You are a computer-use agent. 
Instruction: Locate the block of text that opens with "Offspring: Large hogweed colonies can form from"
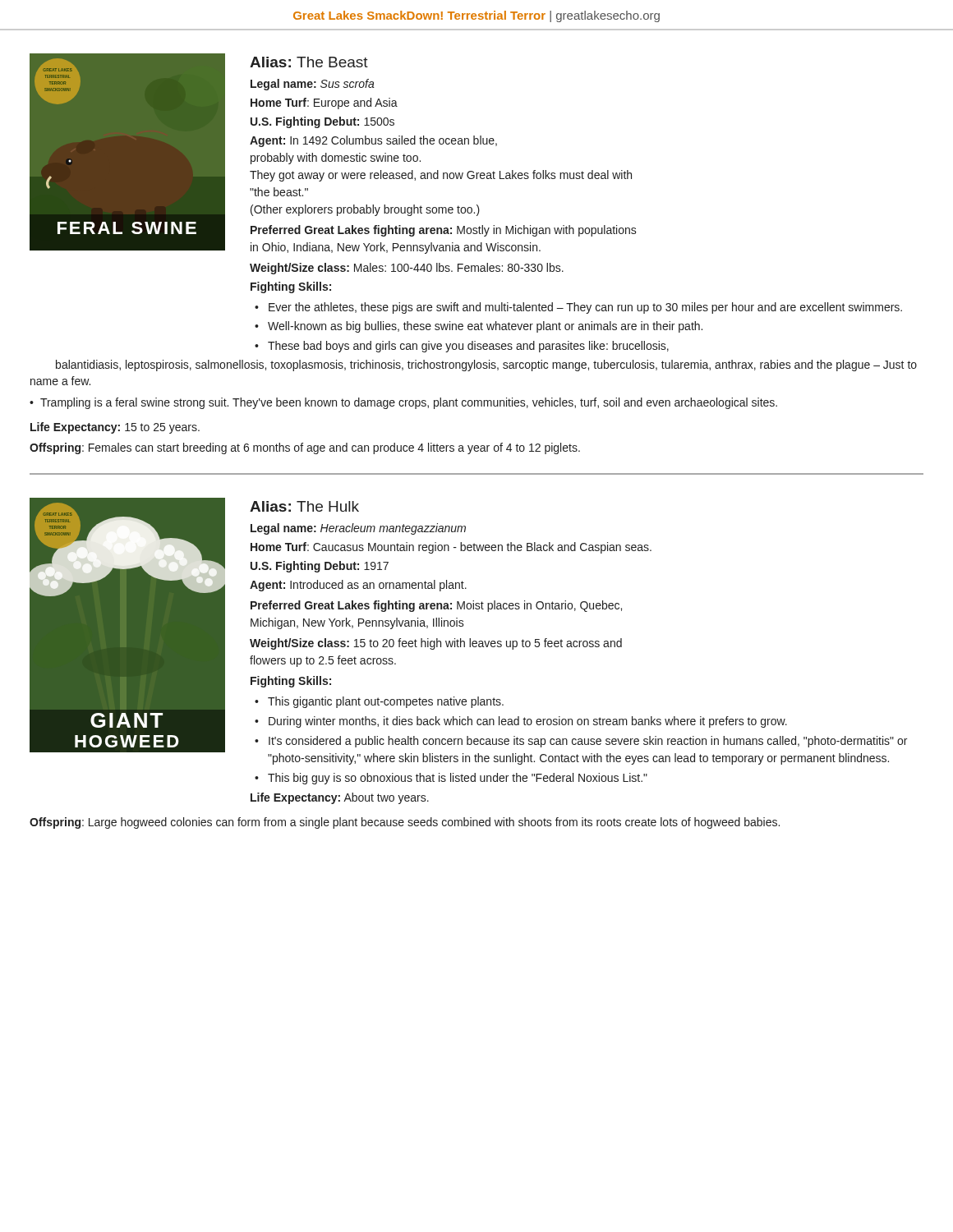(405, 822)
